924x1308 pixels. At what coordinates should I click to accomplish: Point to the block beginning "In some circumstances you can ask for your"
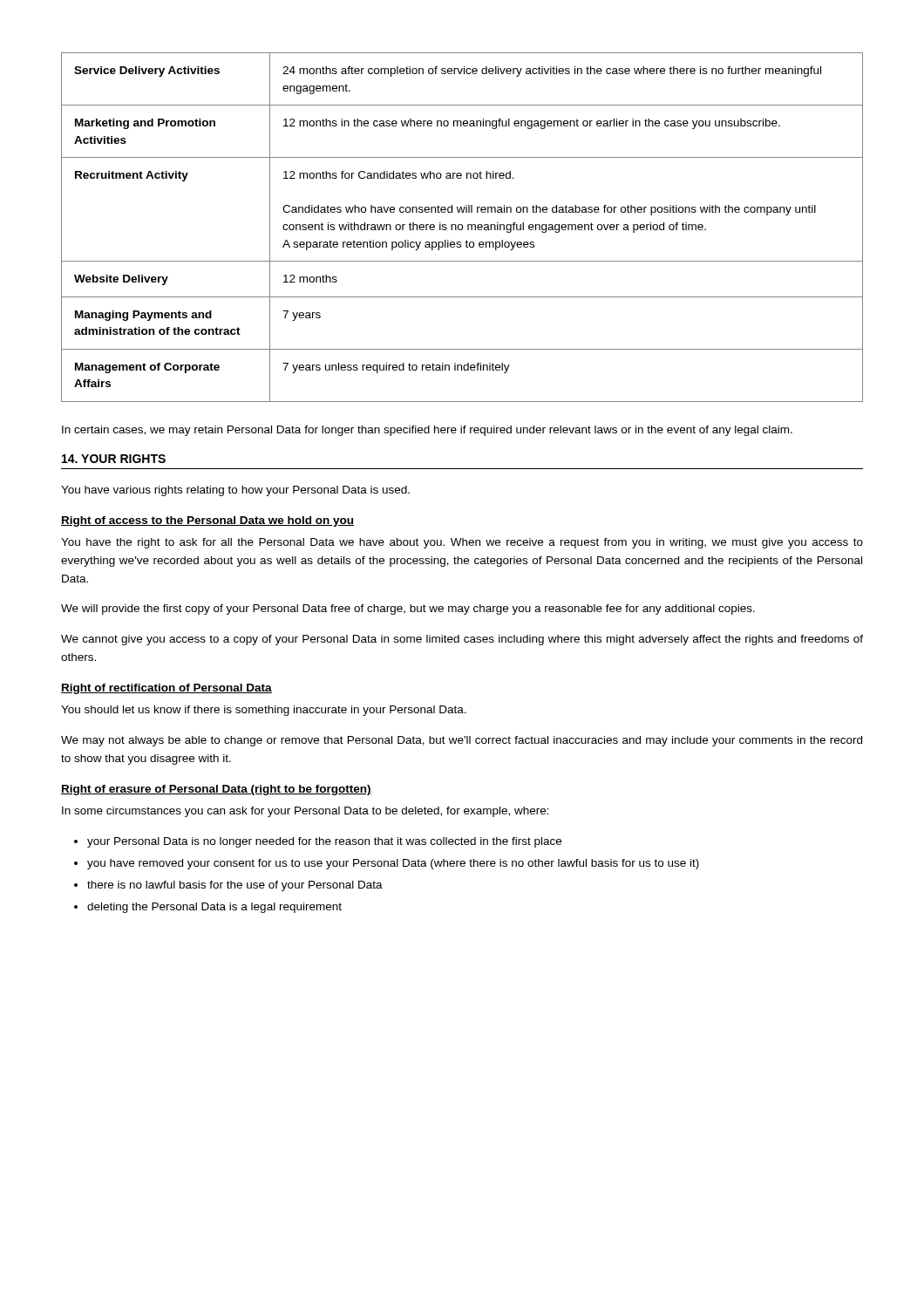point(305,811)
